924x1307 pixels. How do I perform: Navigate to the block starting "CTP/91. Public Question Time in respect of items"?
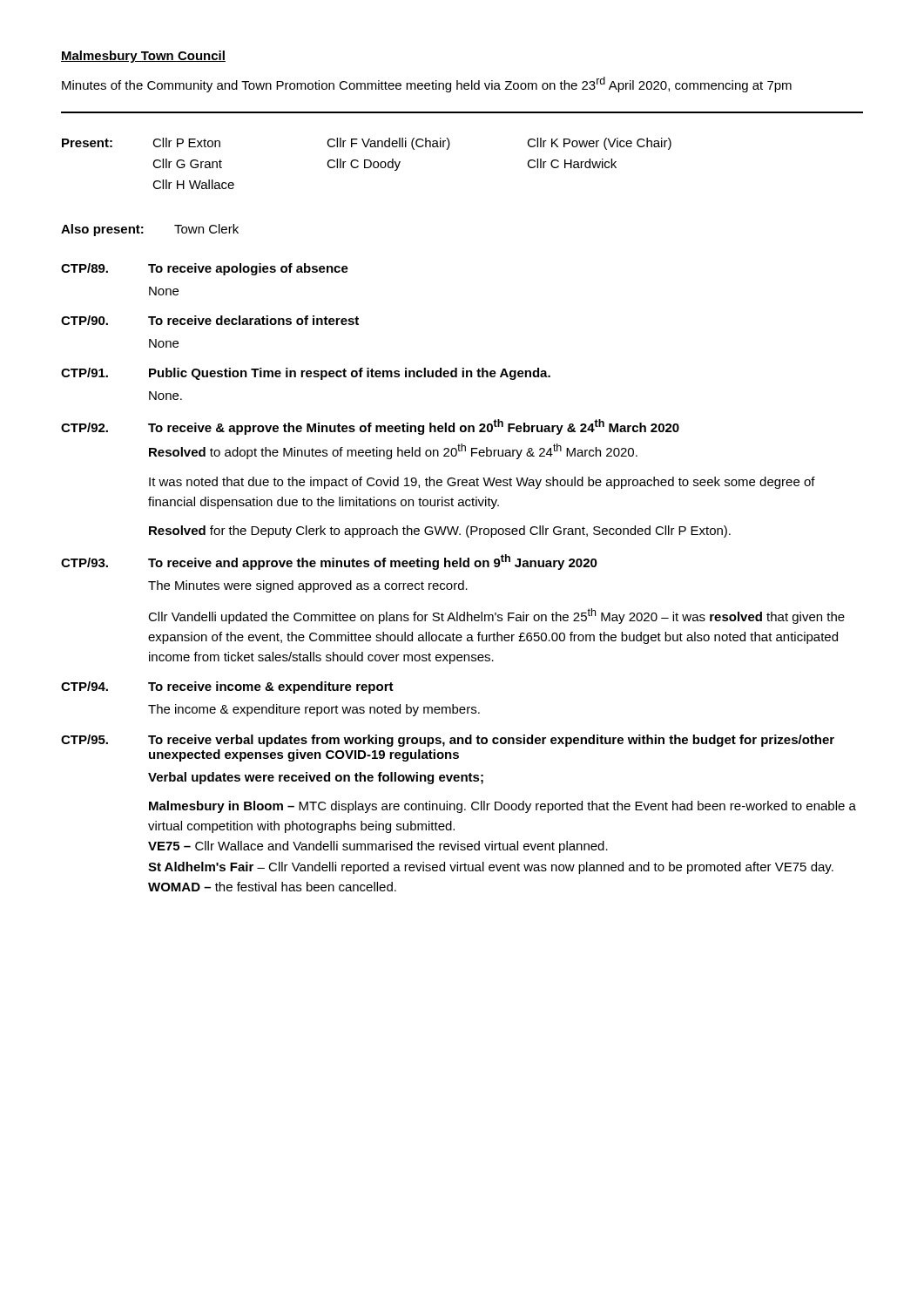click(x=462, y=372)
